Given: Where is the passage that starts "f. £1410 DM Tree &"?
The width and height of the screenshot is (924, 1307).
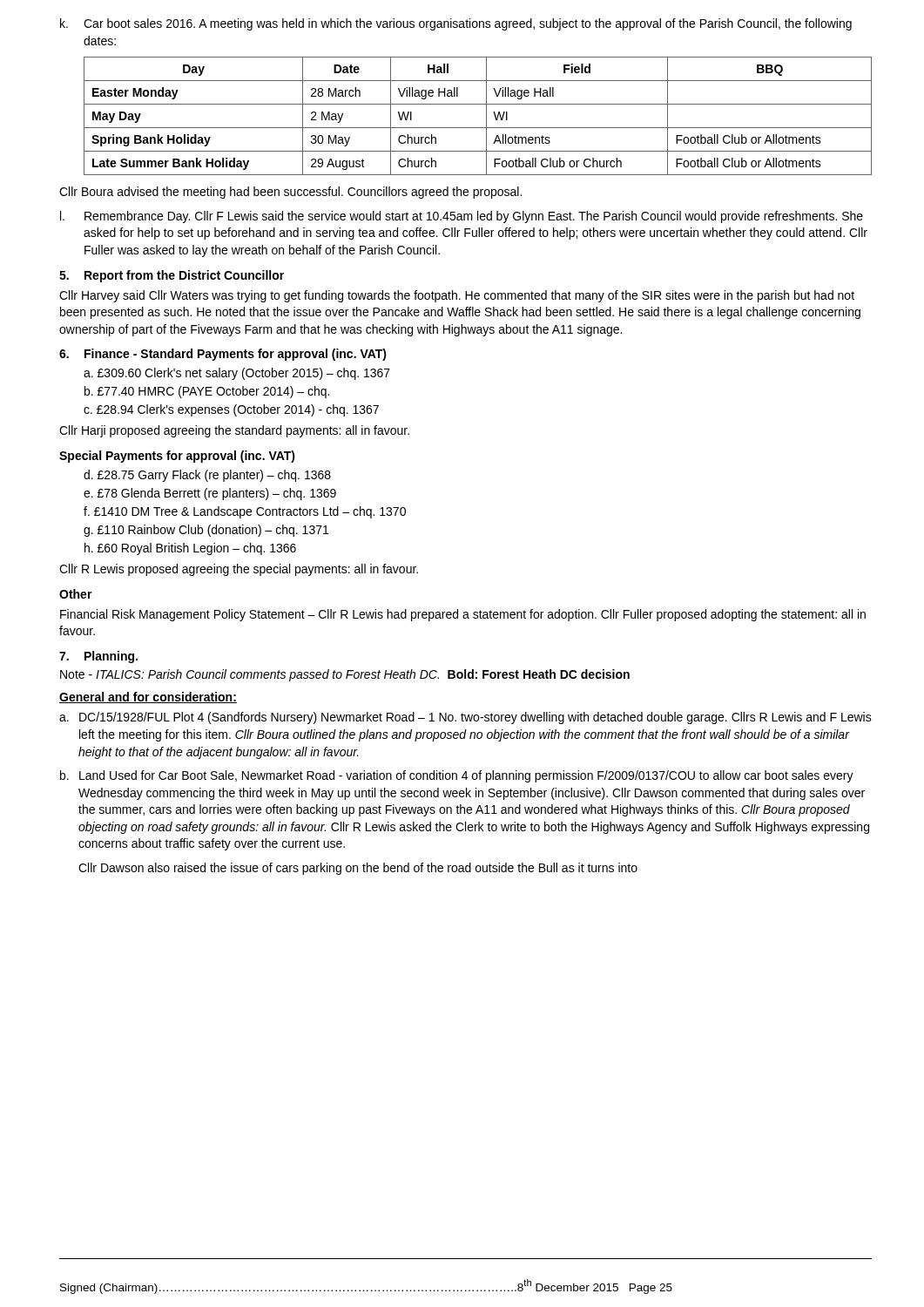Looking at the screenshot, I should (245, 511).
